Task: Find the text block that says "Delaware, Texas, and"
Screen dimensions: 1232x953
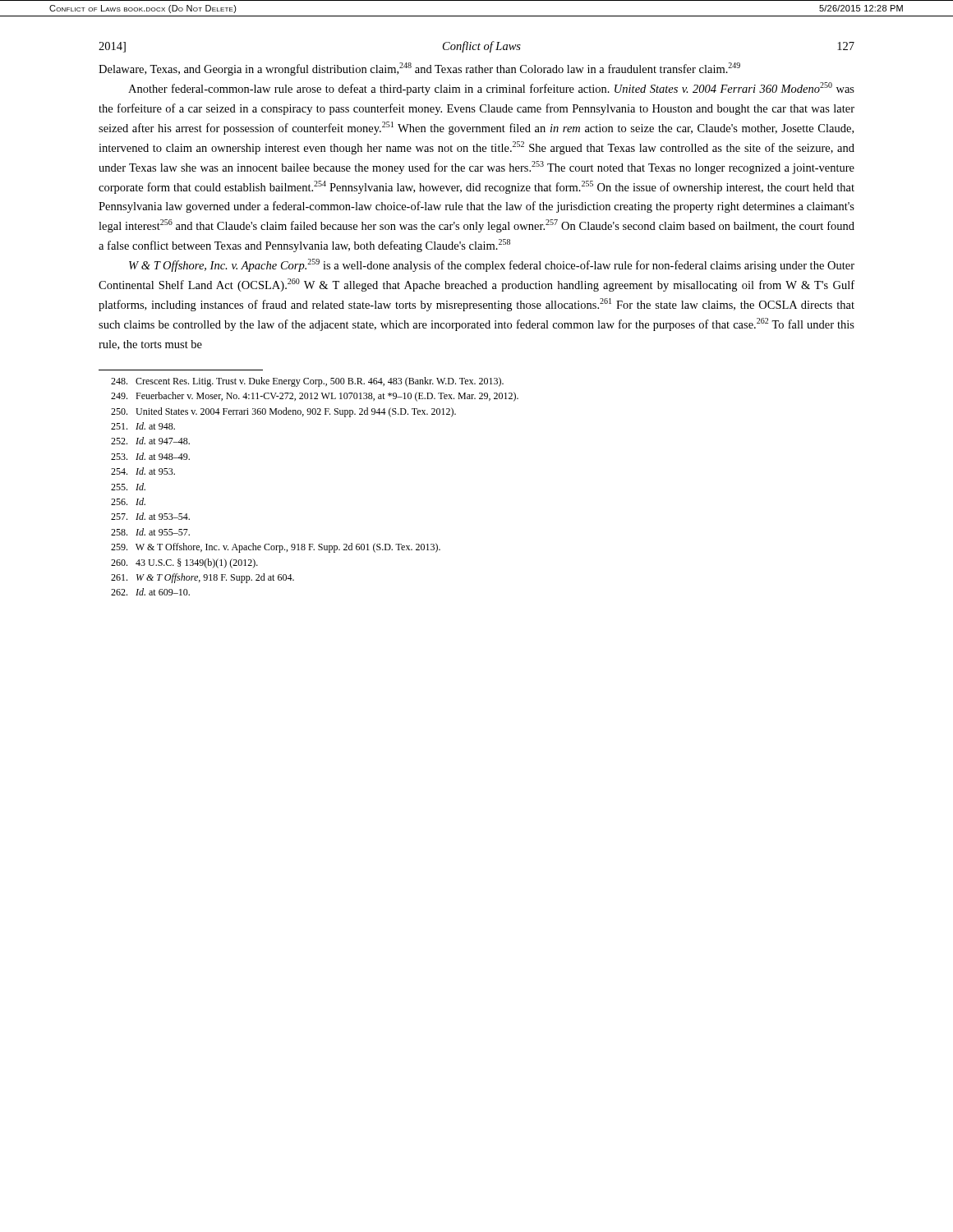Action: click(x=476, y=70)
